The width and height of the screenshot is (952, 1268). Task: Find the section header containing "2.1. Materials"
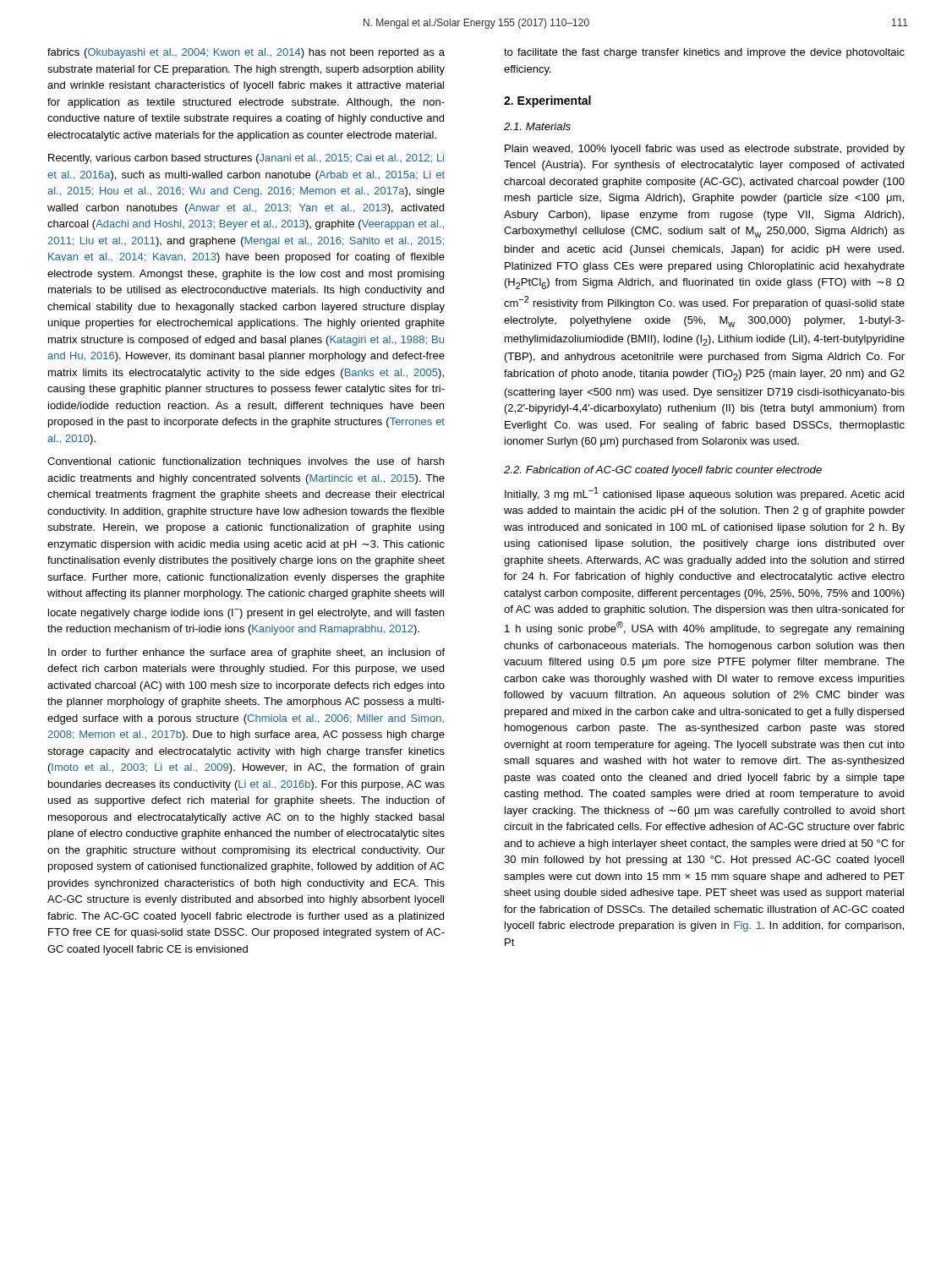[537, 126]
